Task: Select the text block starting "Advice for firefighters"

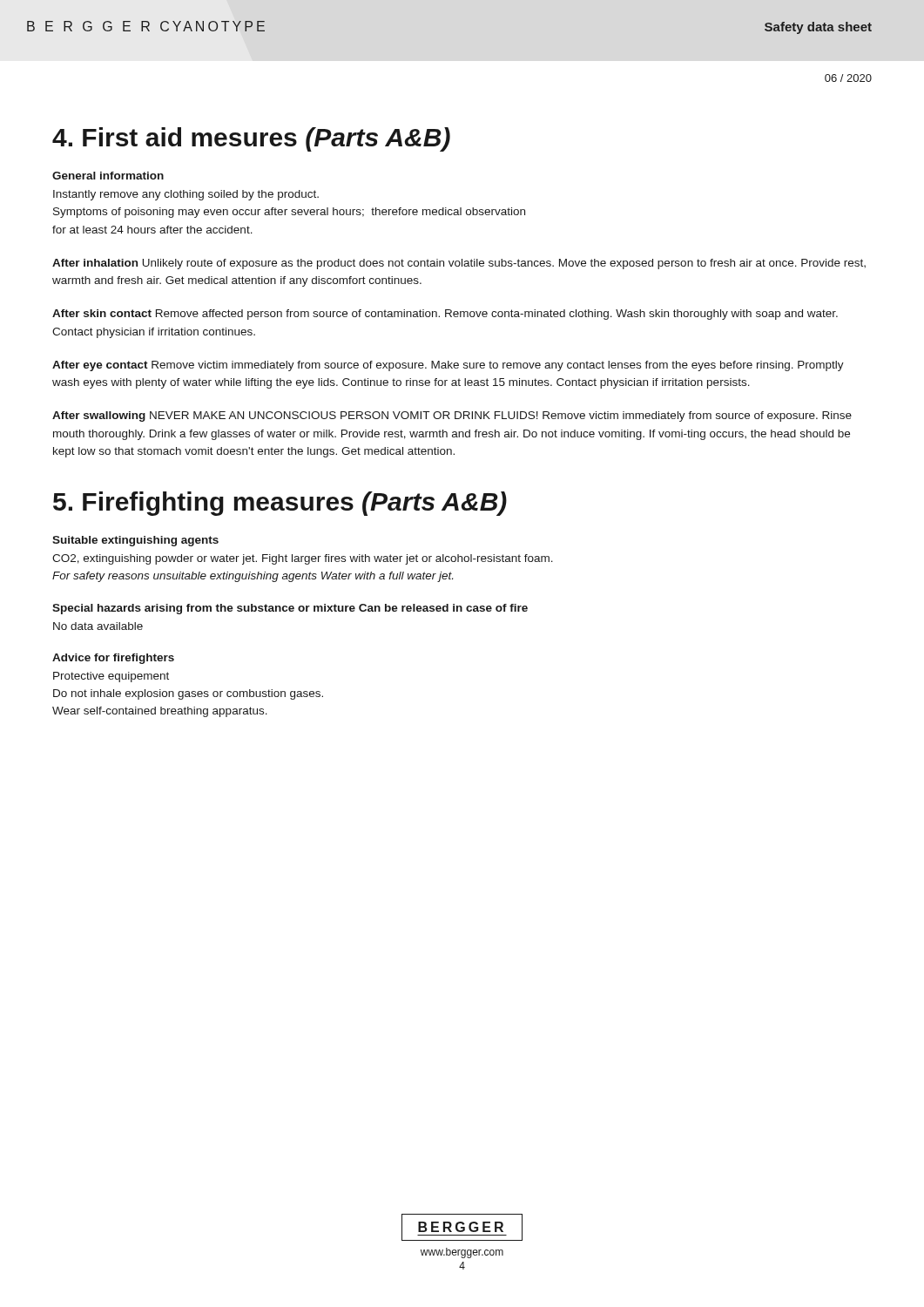Action: point(113,659)
